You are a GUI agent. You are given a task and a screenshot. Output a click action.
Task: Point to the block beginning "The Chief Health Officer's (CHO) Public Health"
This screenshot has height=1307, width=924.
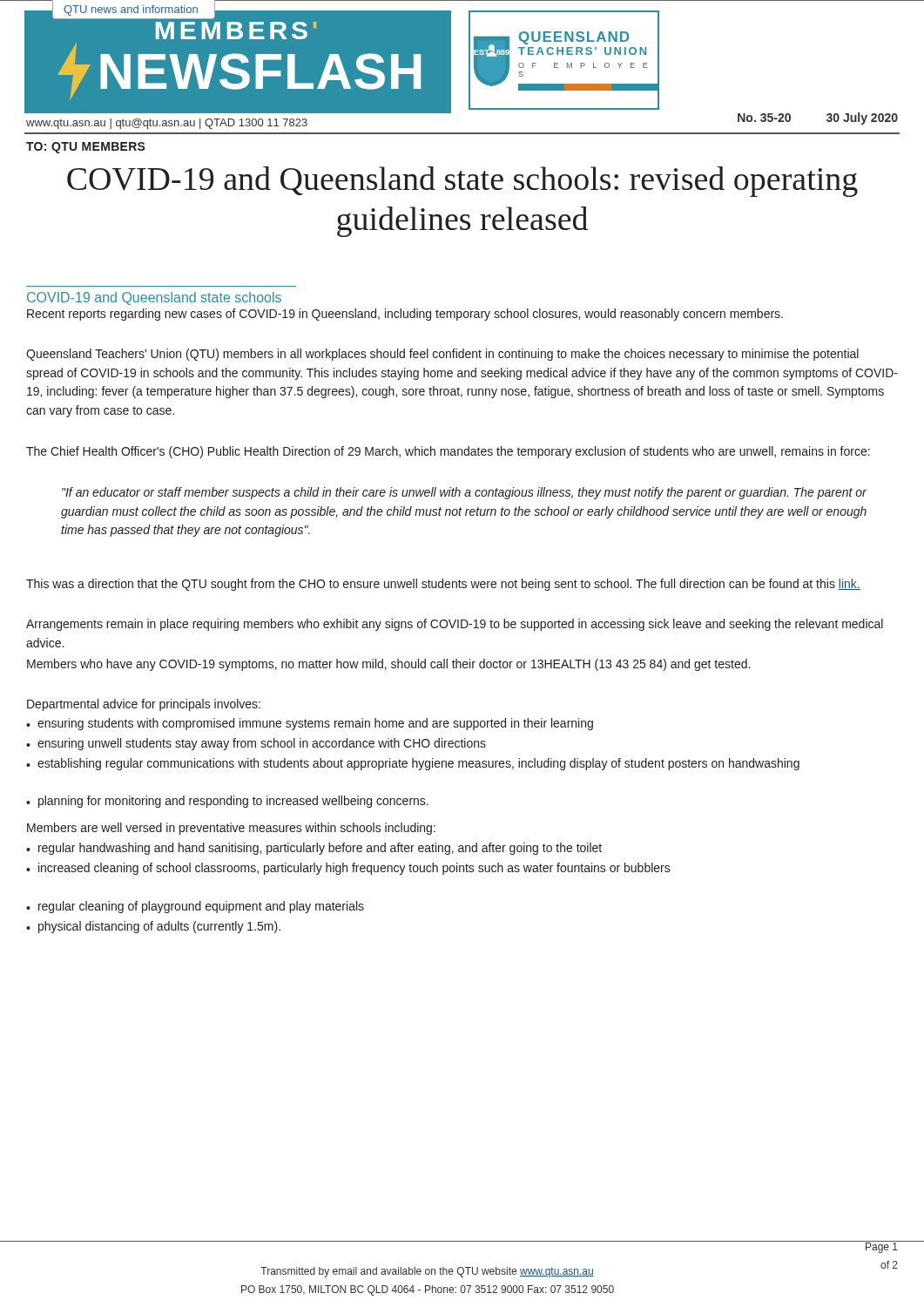[x=448, y=451]
